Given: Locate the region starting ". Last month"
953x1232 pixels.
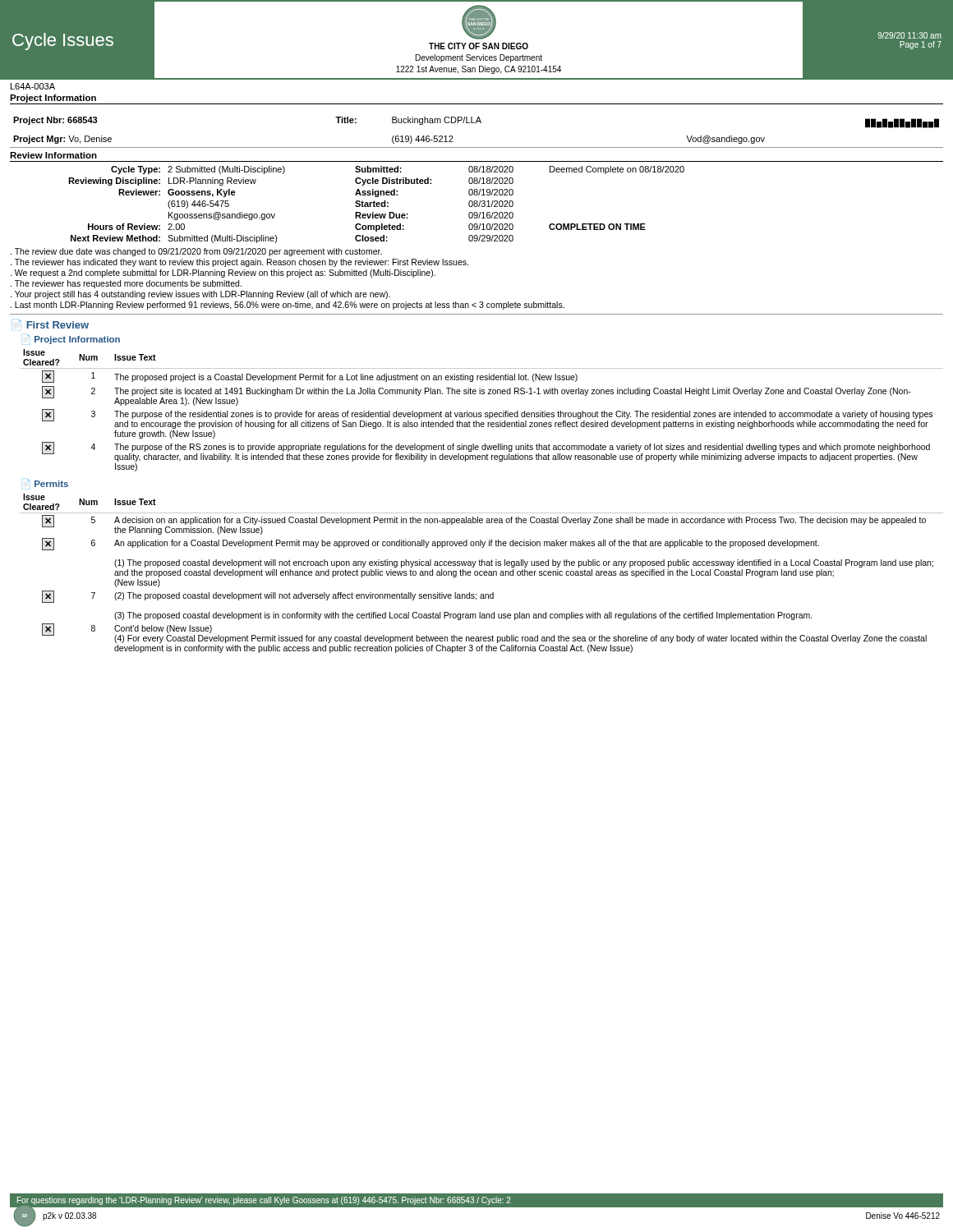Looking at the screenshot, I should tap(287, 305).
